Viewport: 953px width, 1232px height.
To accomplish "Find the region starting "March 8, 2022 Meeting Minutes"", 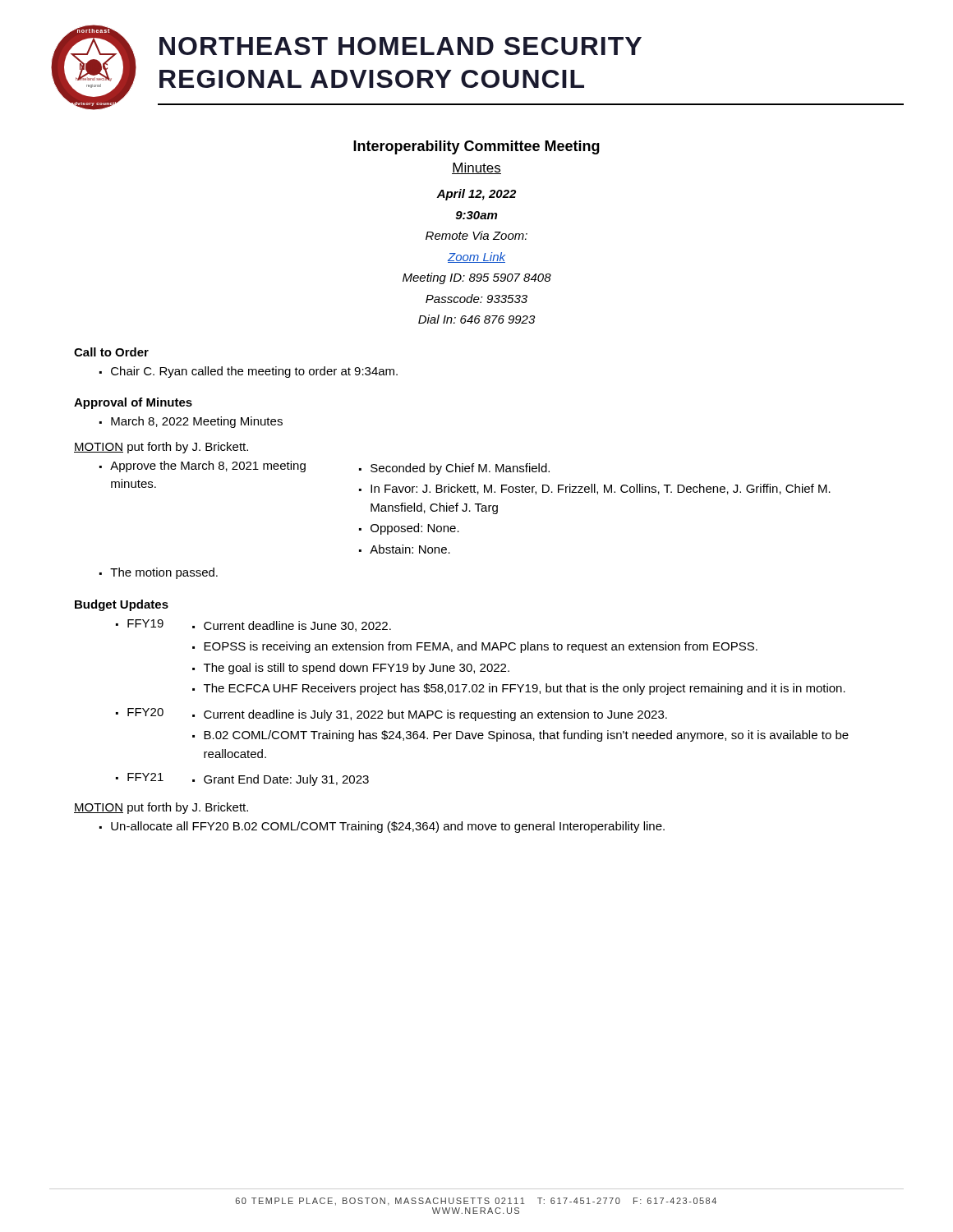I will tap(197, 421).
